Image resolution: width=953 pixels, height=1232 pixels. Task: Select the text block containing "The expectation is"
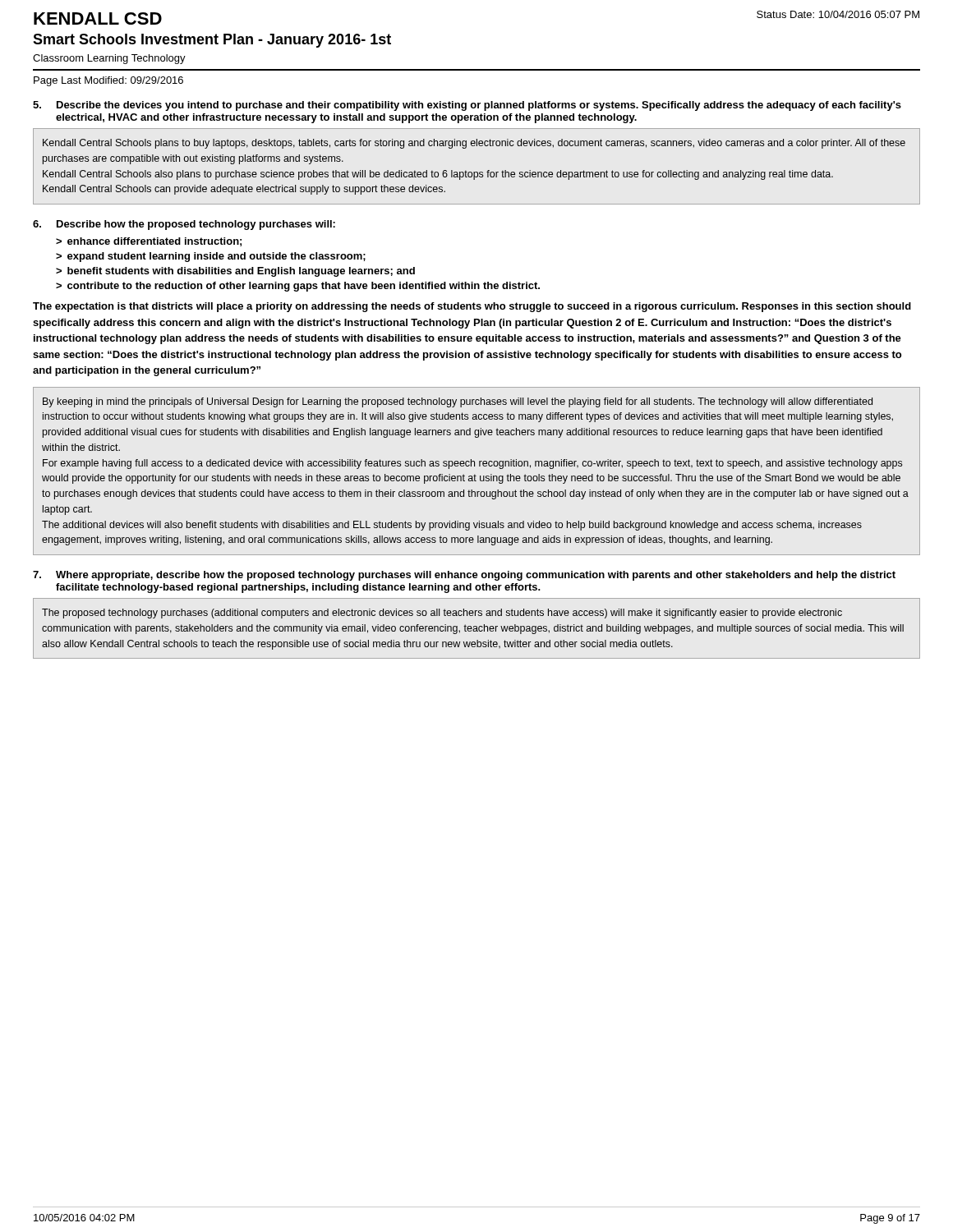(x=472, y=338)
